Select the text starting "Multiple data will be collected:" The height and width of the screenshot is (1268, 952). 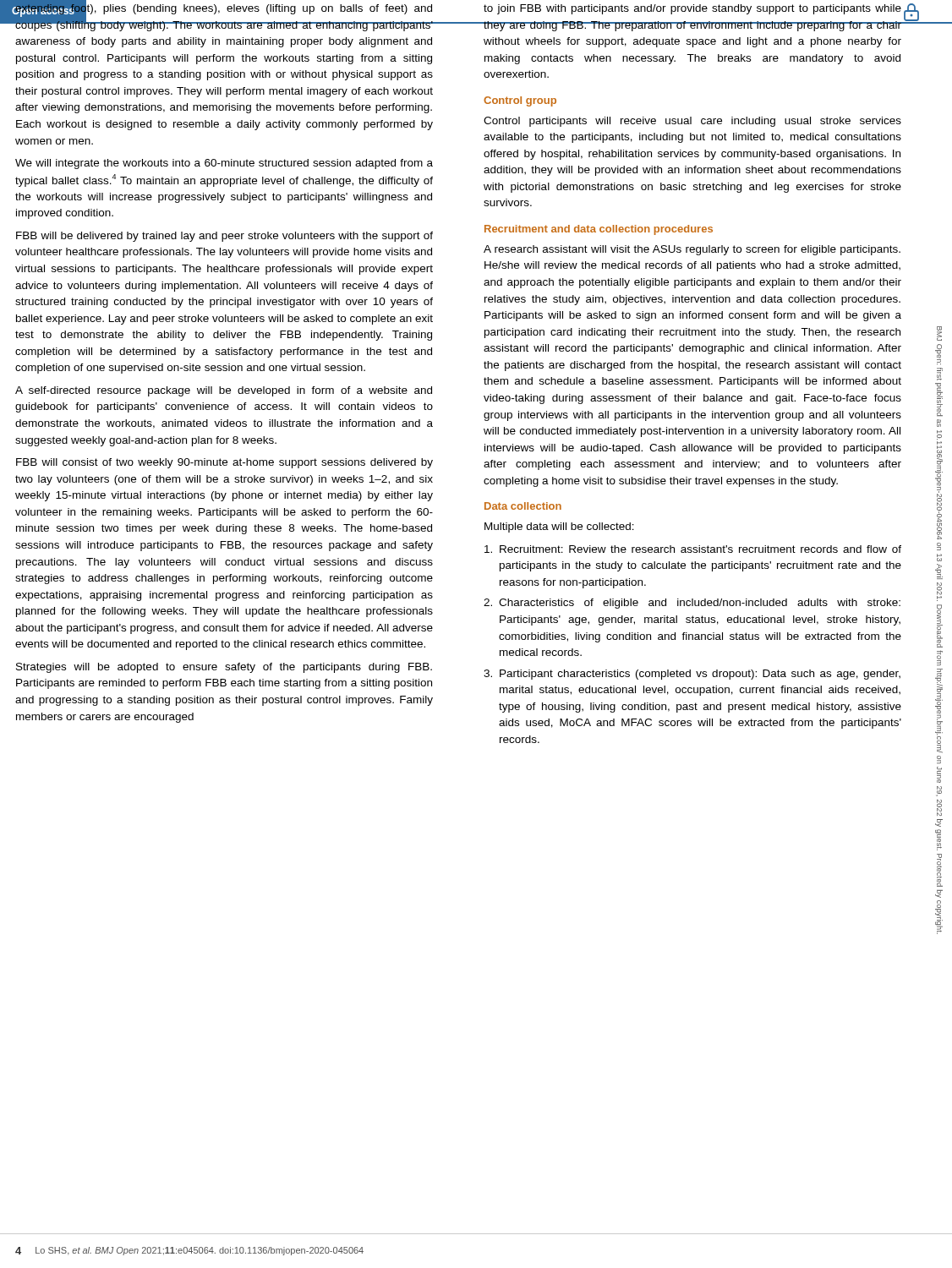(x=559, y=527)
